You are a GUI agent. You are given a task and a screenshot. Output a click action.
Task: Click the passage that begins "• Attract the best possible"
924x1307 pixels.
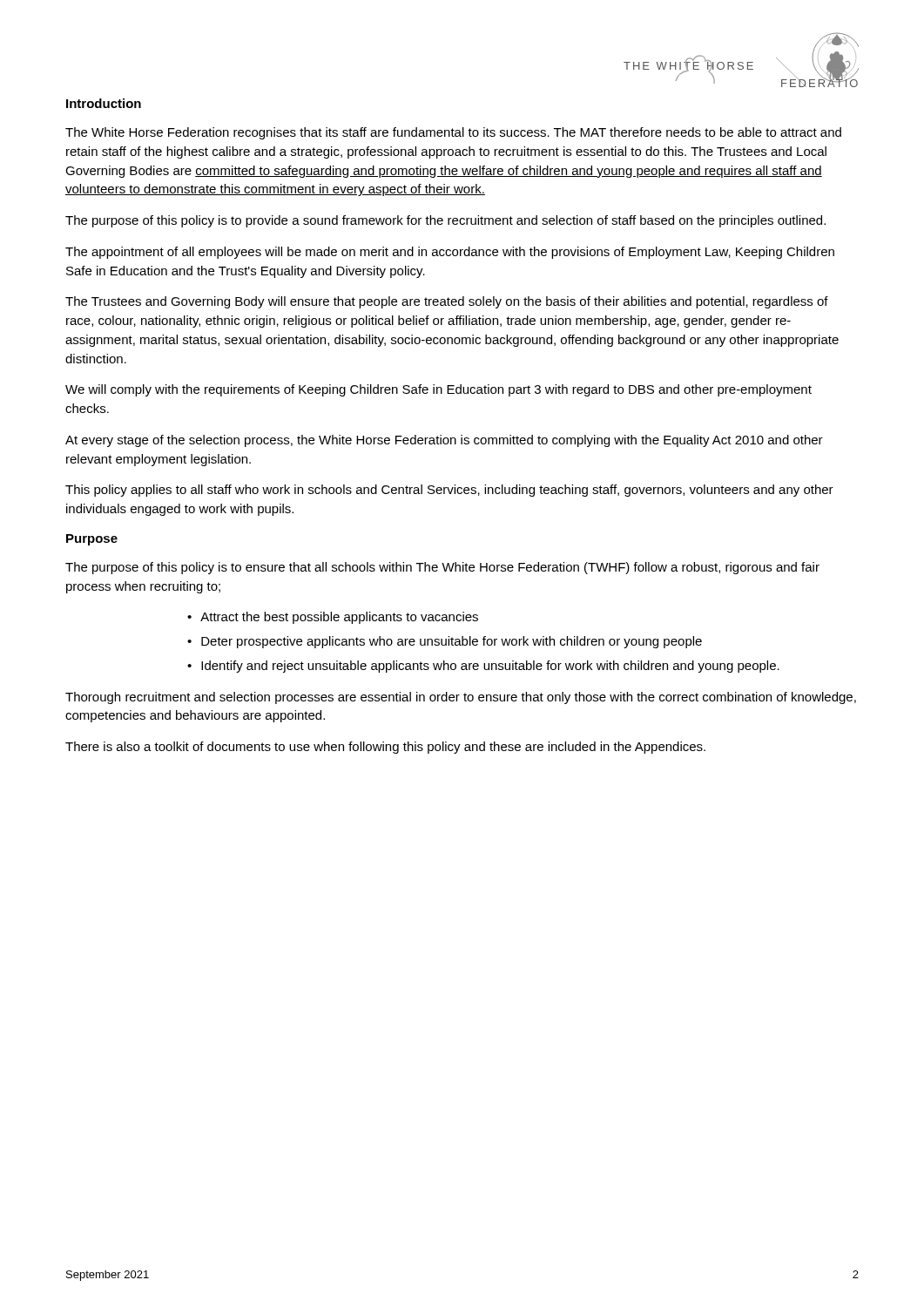pyautogui.click(x=333, y=617)
